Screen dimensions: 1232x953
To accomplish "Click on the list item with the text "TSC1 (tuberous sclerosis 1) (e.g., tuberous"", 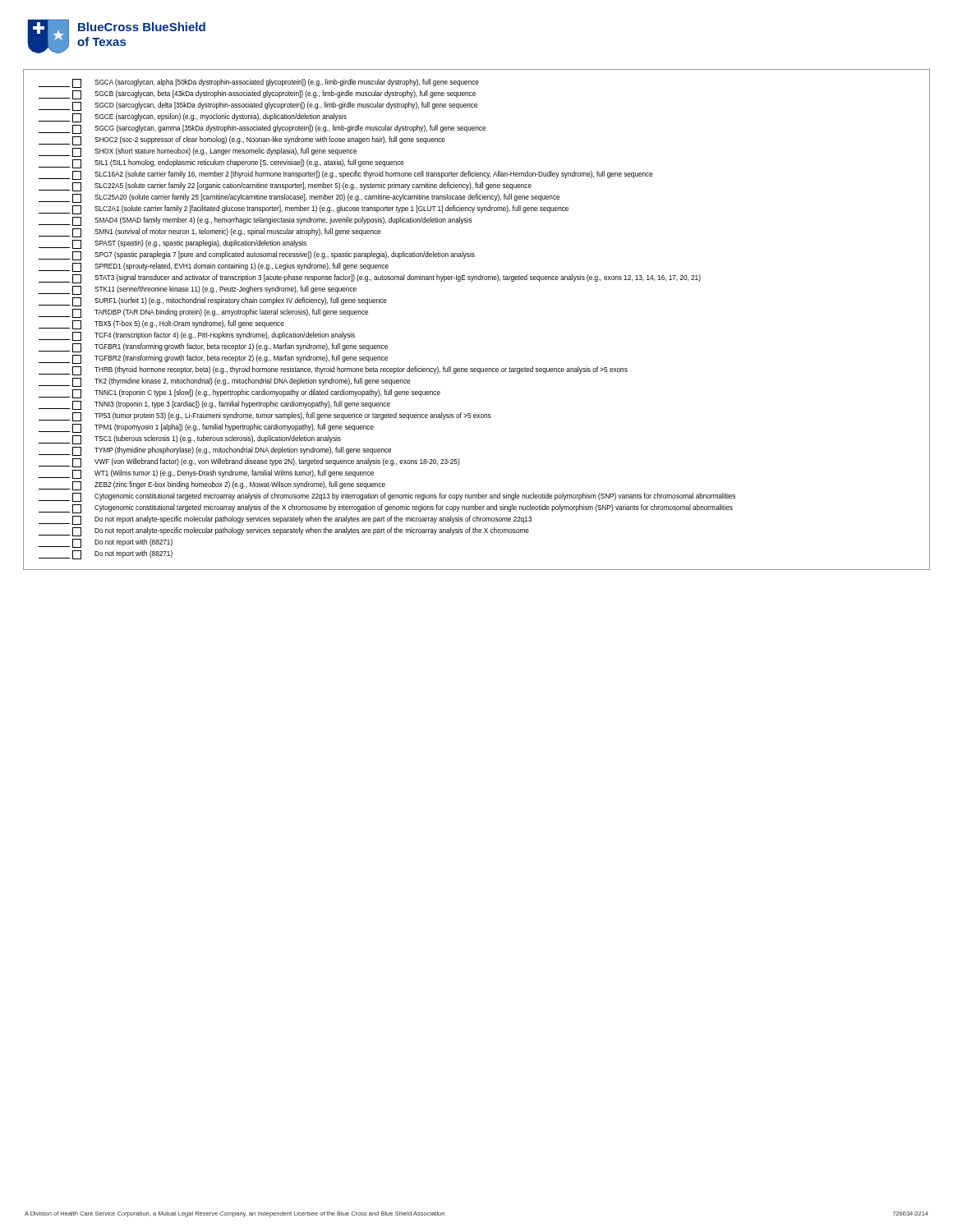I will tap(190, 440).
